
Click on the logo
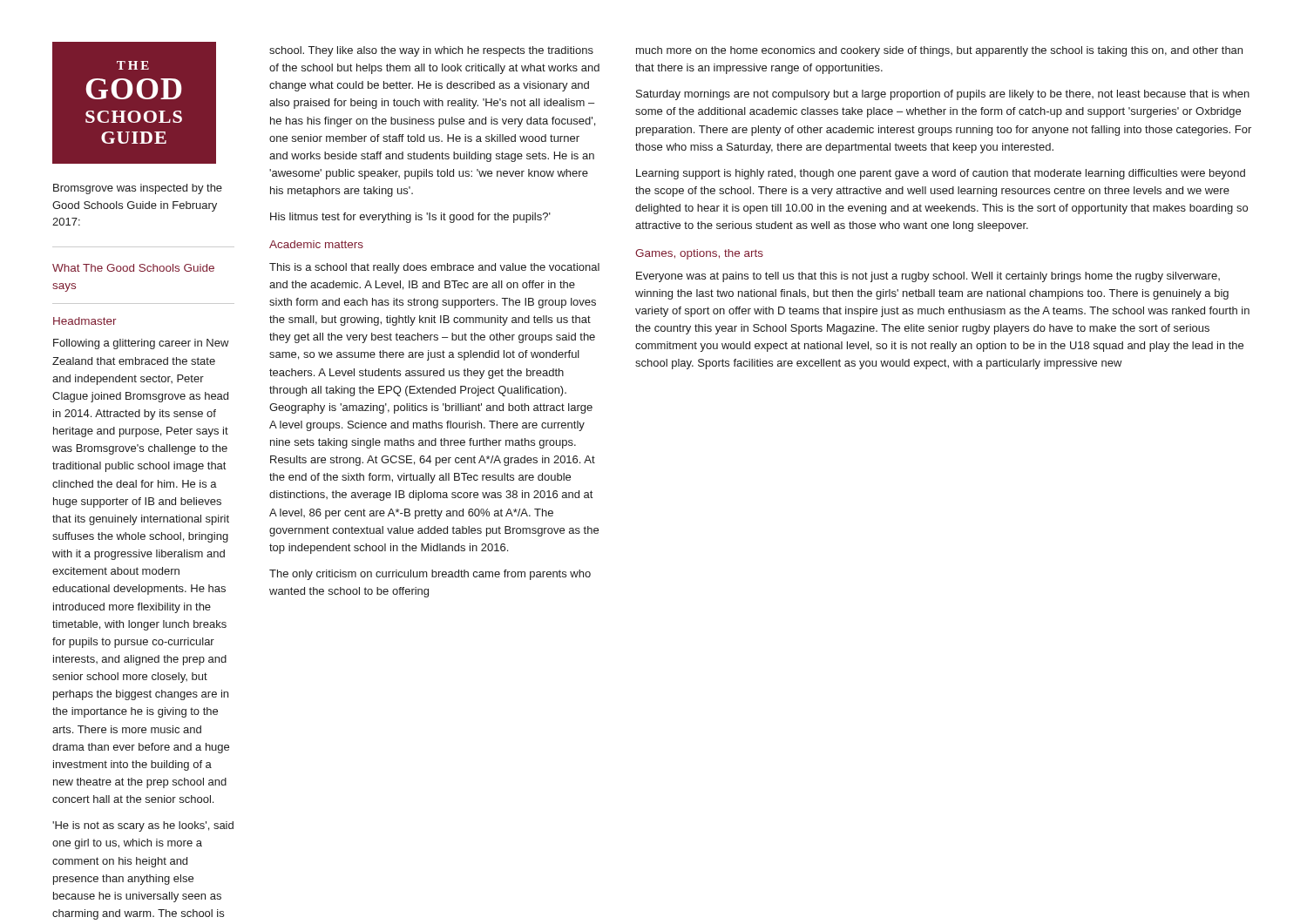coord(143,103)
